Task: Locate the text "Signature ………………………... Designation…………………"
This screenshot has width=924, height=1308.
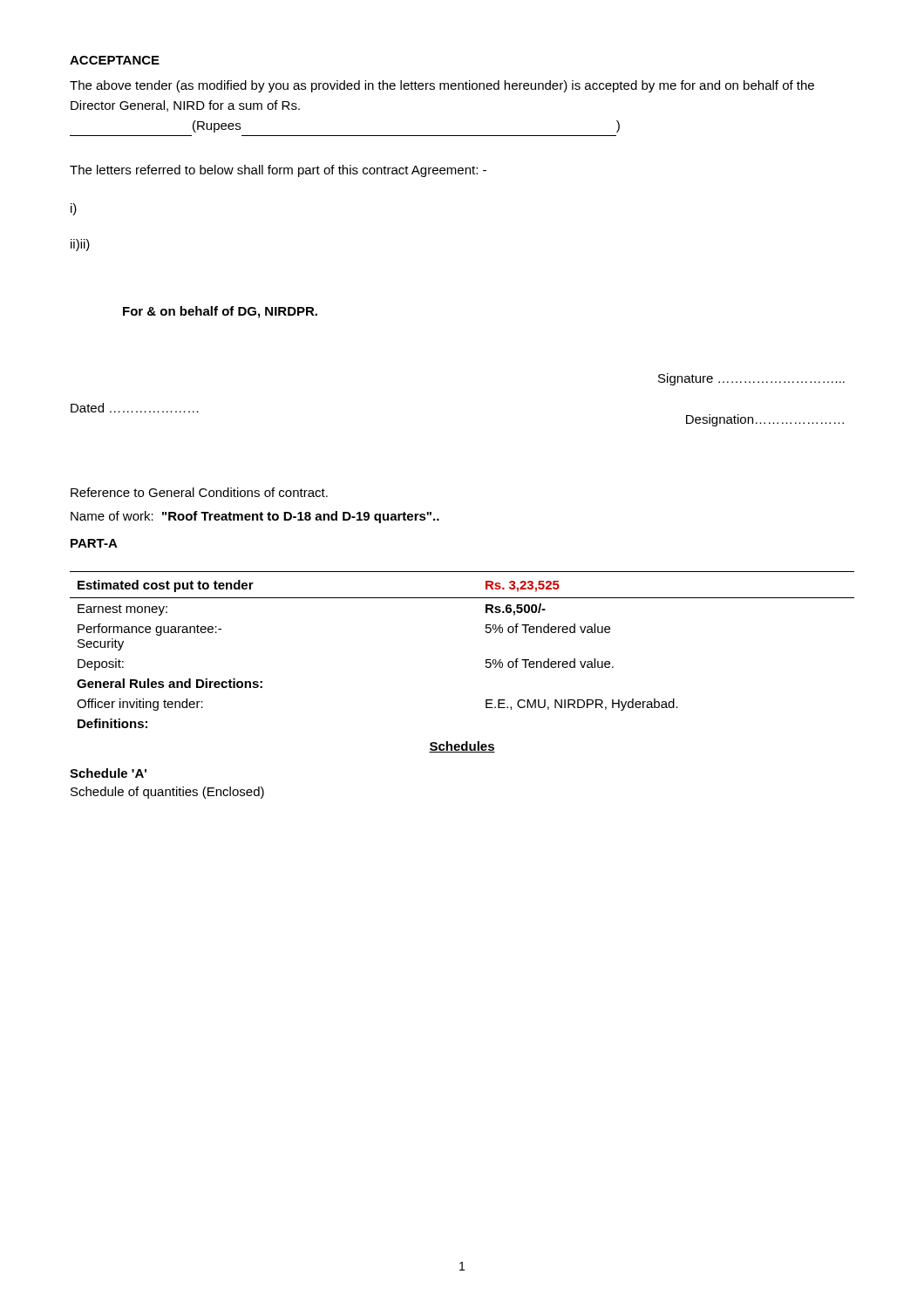Action: [751, 379]
